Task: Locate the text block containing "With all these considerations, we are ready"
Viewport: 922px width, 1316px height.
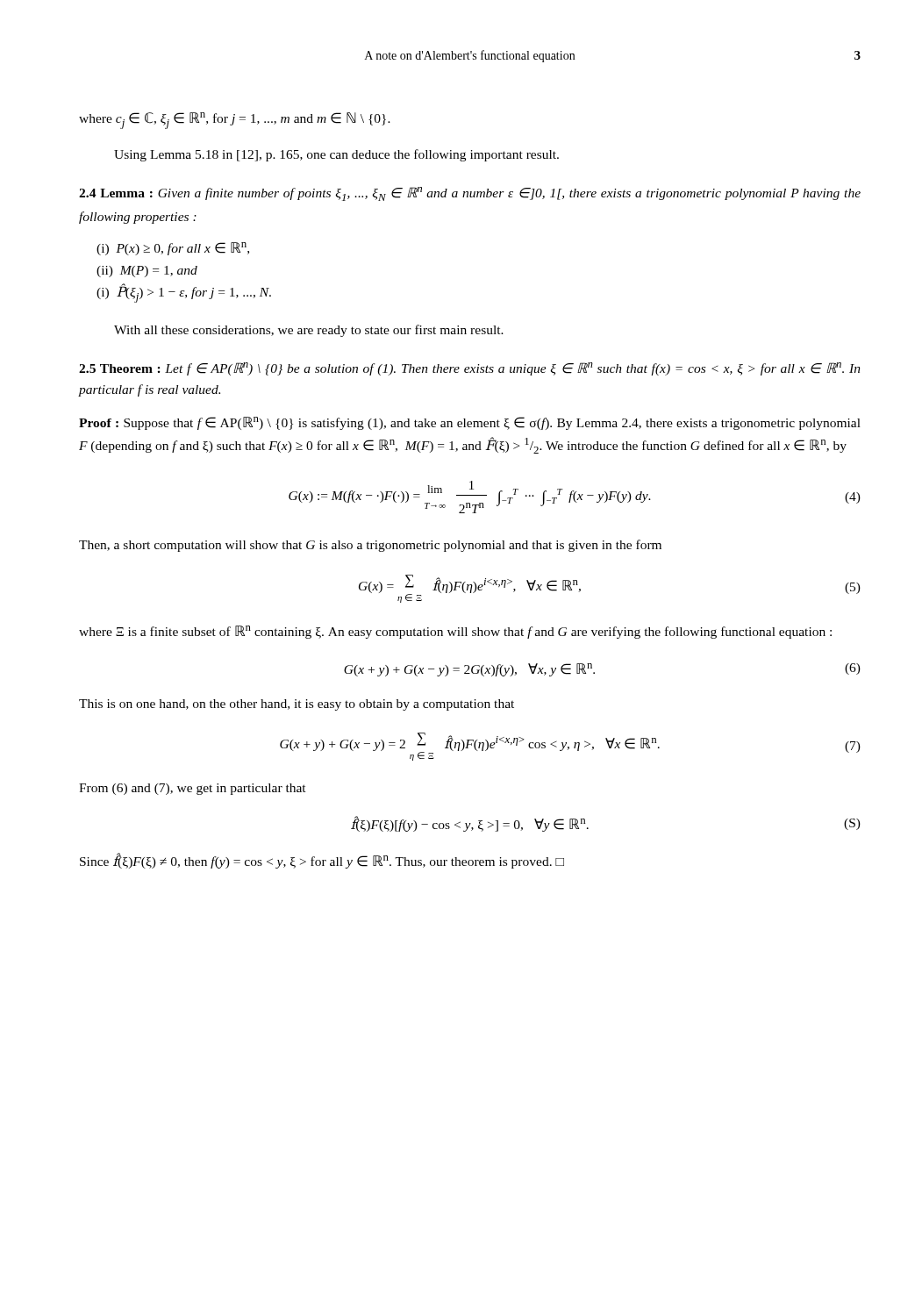Action: click(309, 329)
